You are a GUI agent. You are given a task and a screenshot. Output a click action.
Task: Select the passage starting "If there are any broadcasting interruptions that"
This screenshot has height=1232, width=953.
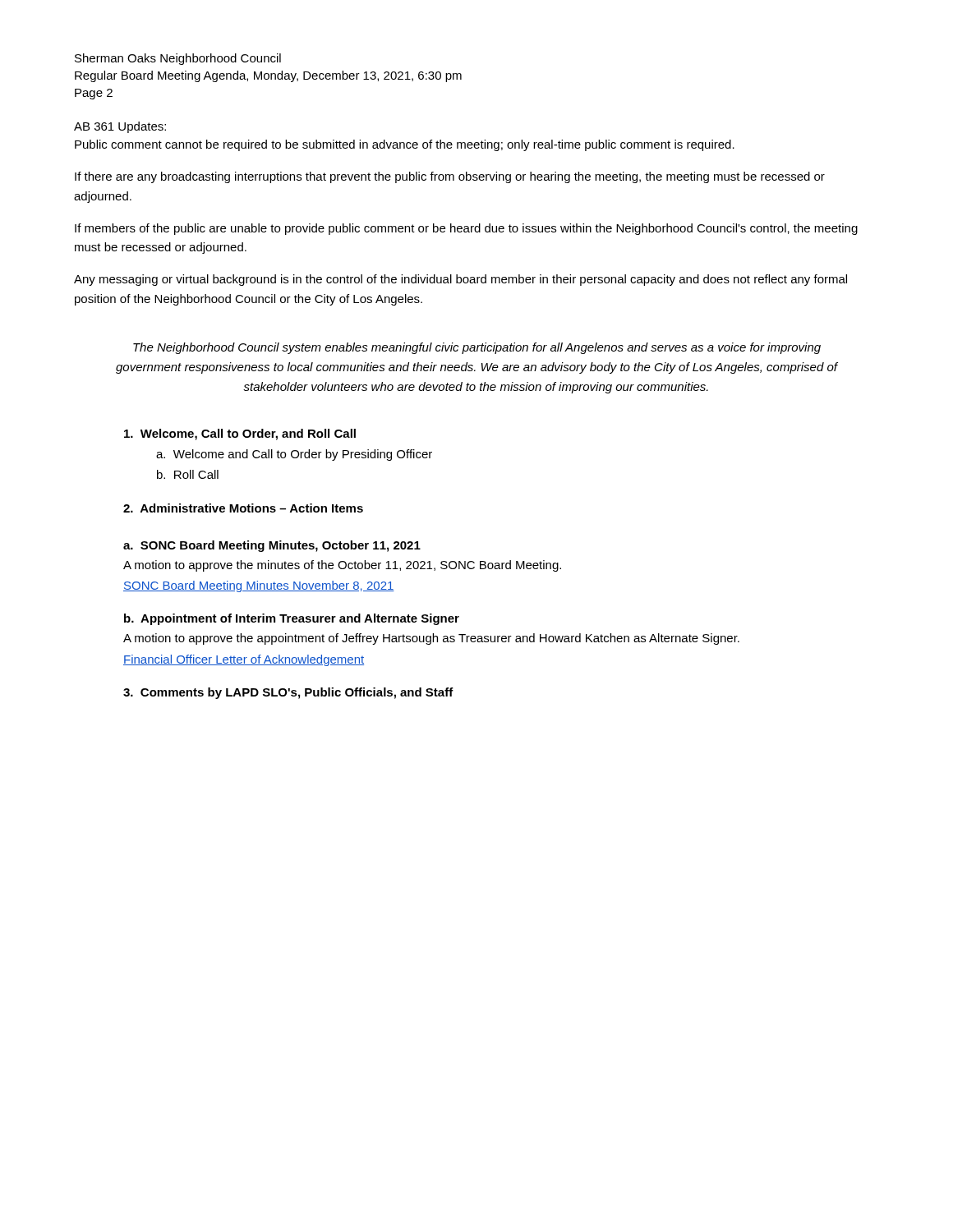click(476, 186)
